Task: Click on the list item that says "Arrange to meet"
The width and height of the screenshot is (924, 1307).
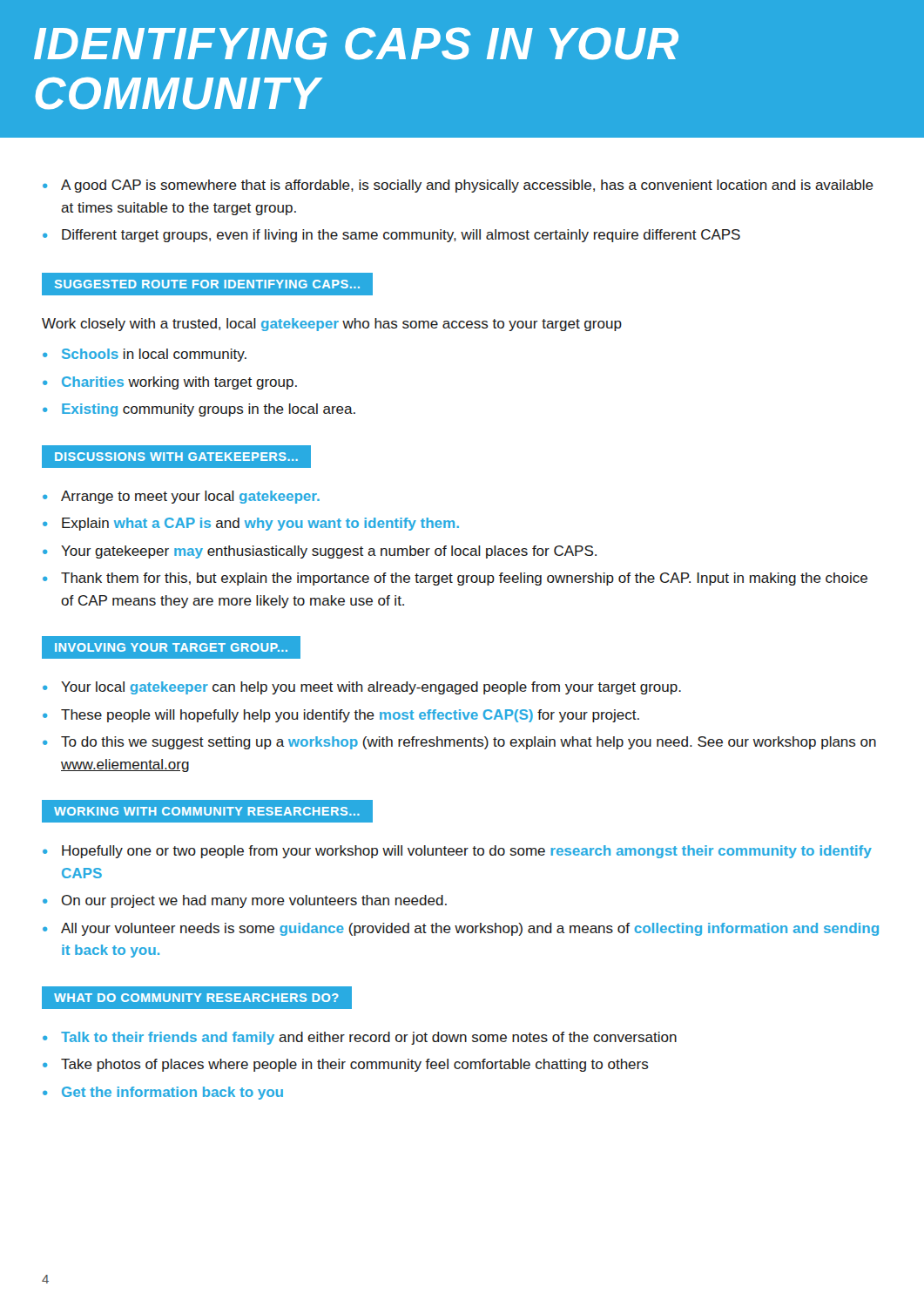Action: pos(191,496)
